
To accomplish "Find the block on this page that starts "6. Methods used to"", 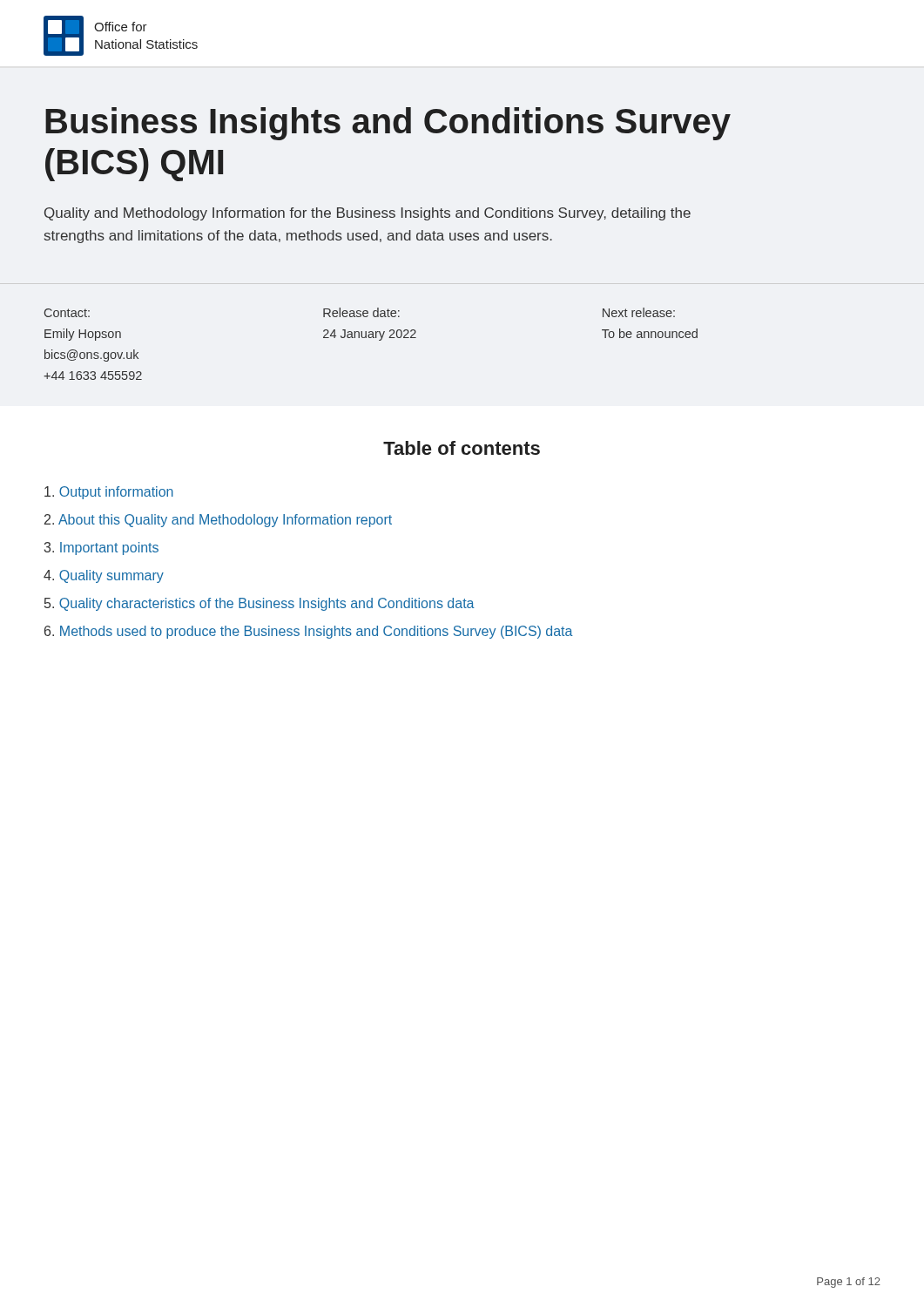I will pyautogui.click(x=308, y=631).
